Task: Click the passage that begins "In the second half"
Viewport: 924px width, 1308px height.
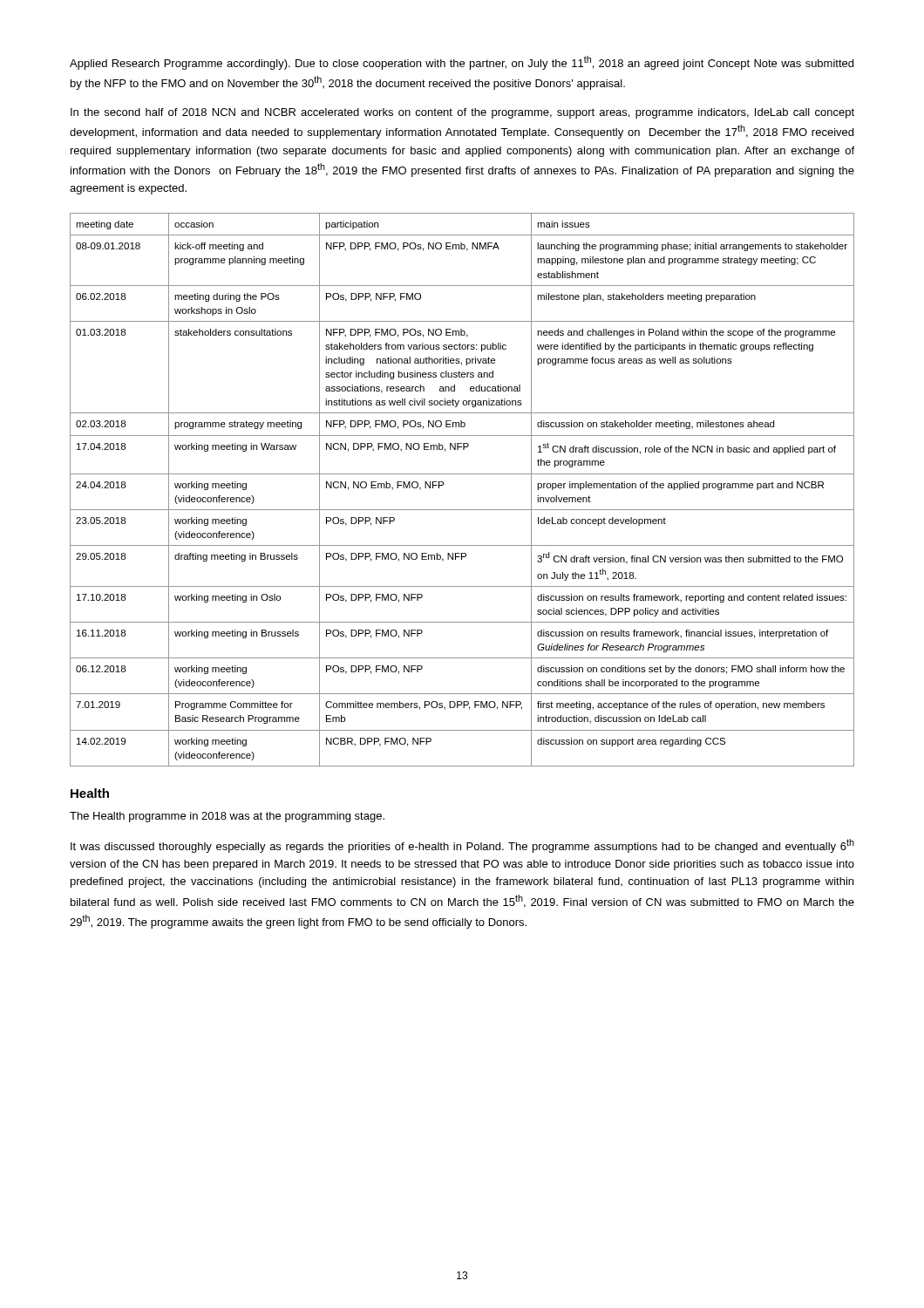Action: (462, 150)
